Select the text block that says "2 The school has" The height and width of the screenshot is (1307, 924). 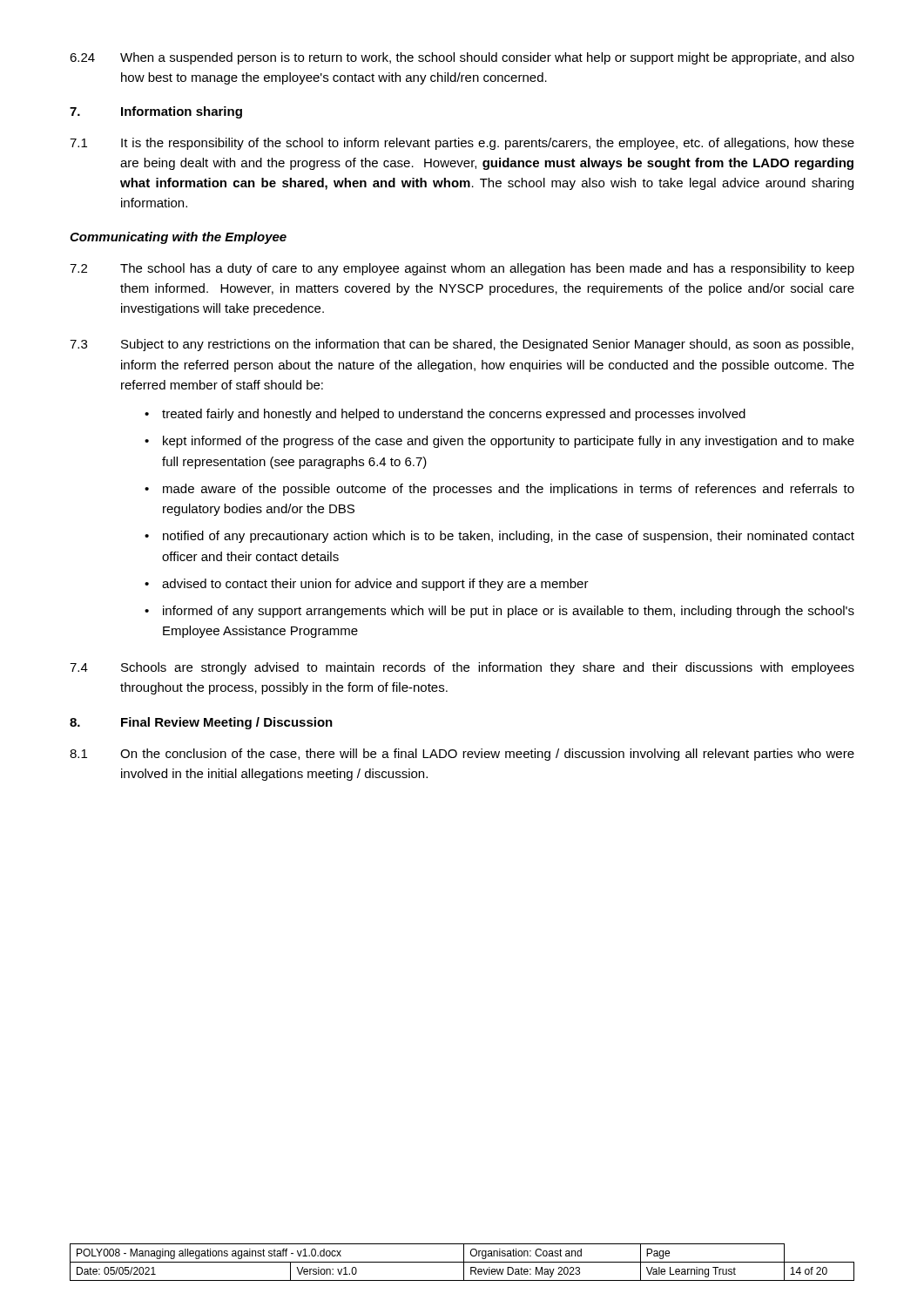pos(462,288)
